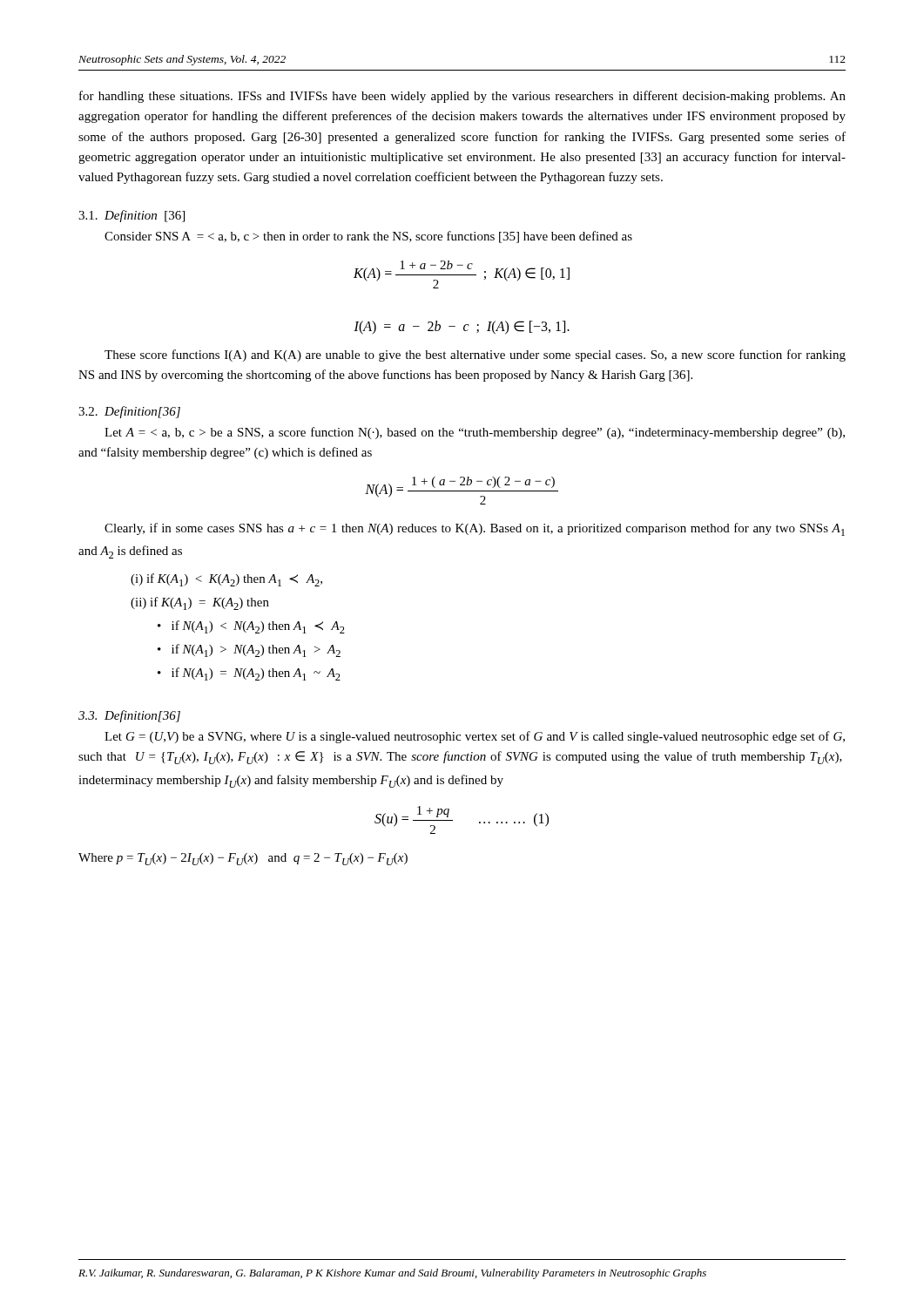Select the text block containing "Let G = (U,V) be a SVNG, where"

point(462,760)
